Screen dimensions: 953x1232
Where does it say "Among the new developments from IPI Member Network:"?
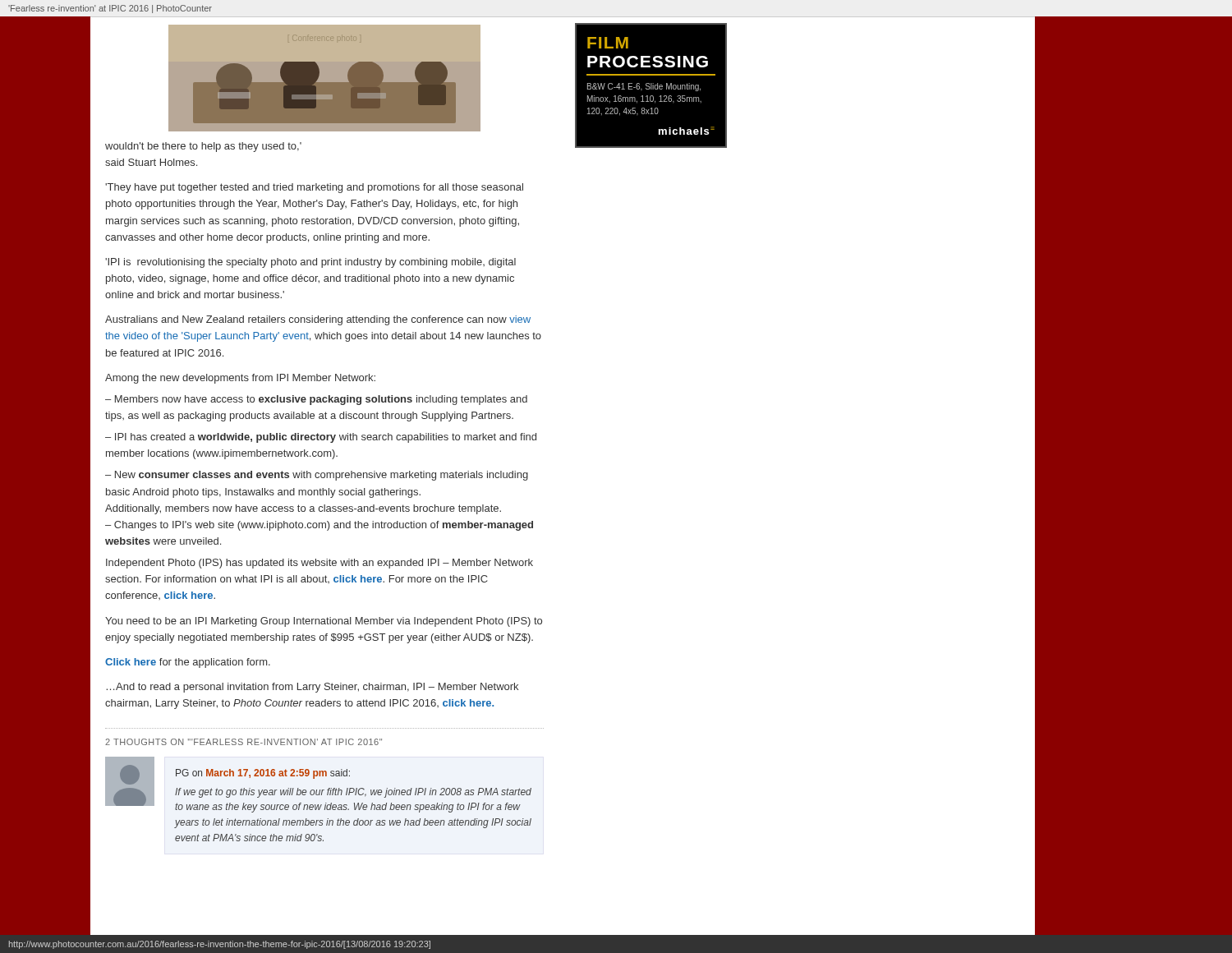tap(241, 377)
